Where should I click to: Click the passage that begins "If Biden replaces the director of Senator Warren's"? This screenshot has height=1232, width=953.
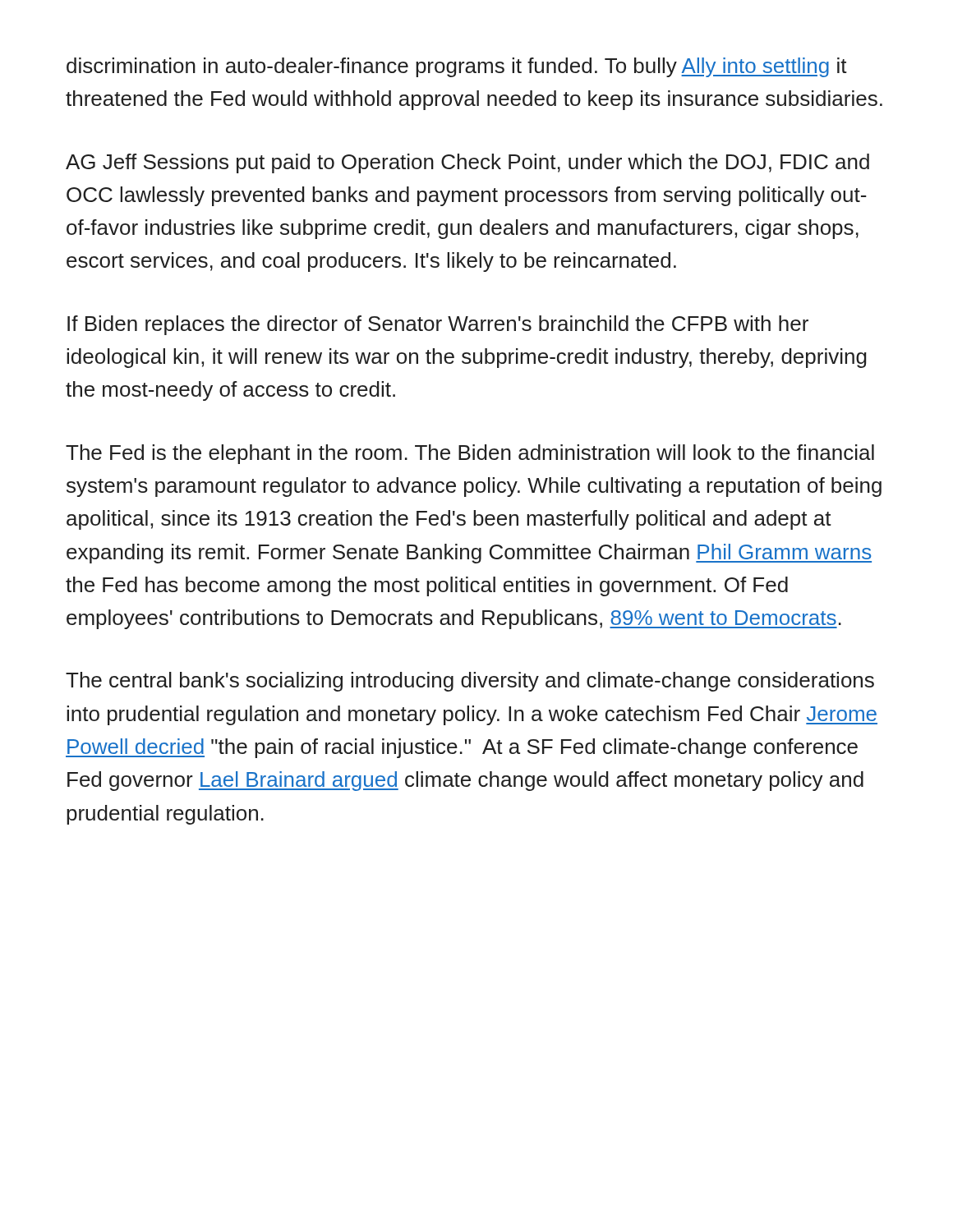pos(467,356)
